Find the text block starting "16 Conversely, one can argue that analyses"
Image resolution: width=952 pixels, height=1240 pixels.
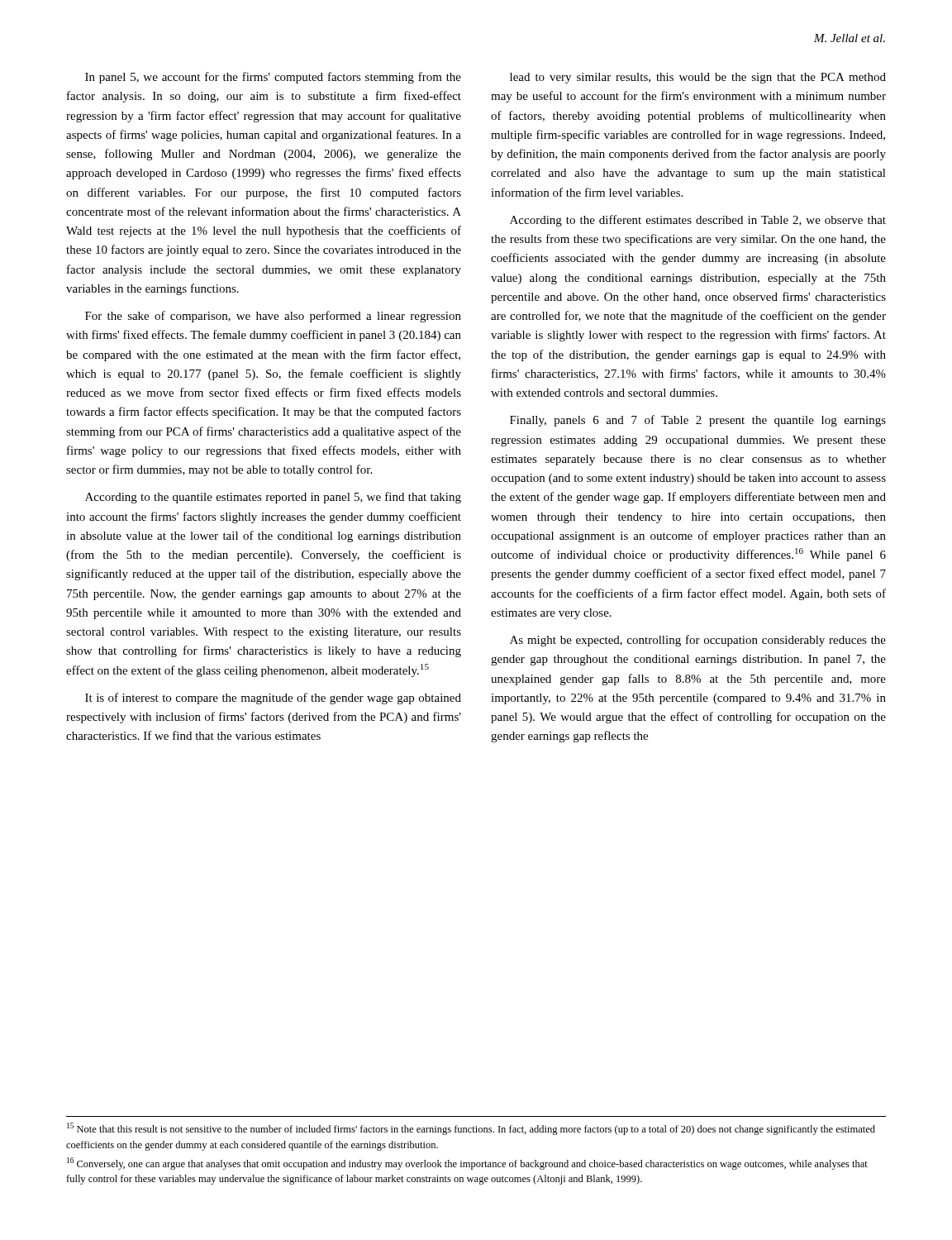(x=476, y=1172)
